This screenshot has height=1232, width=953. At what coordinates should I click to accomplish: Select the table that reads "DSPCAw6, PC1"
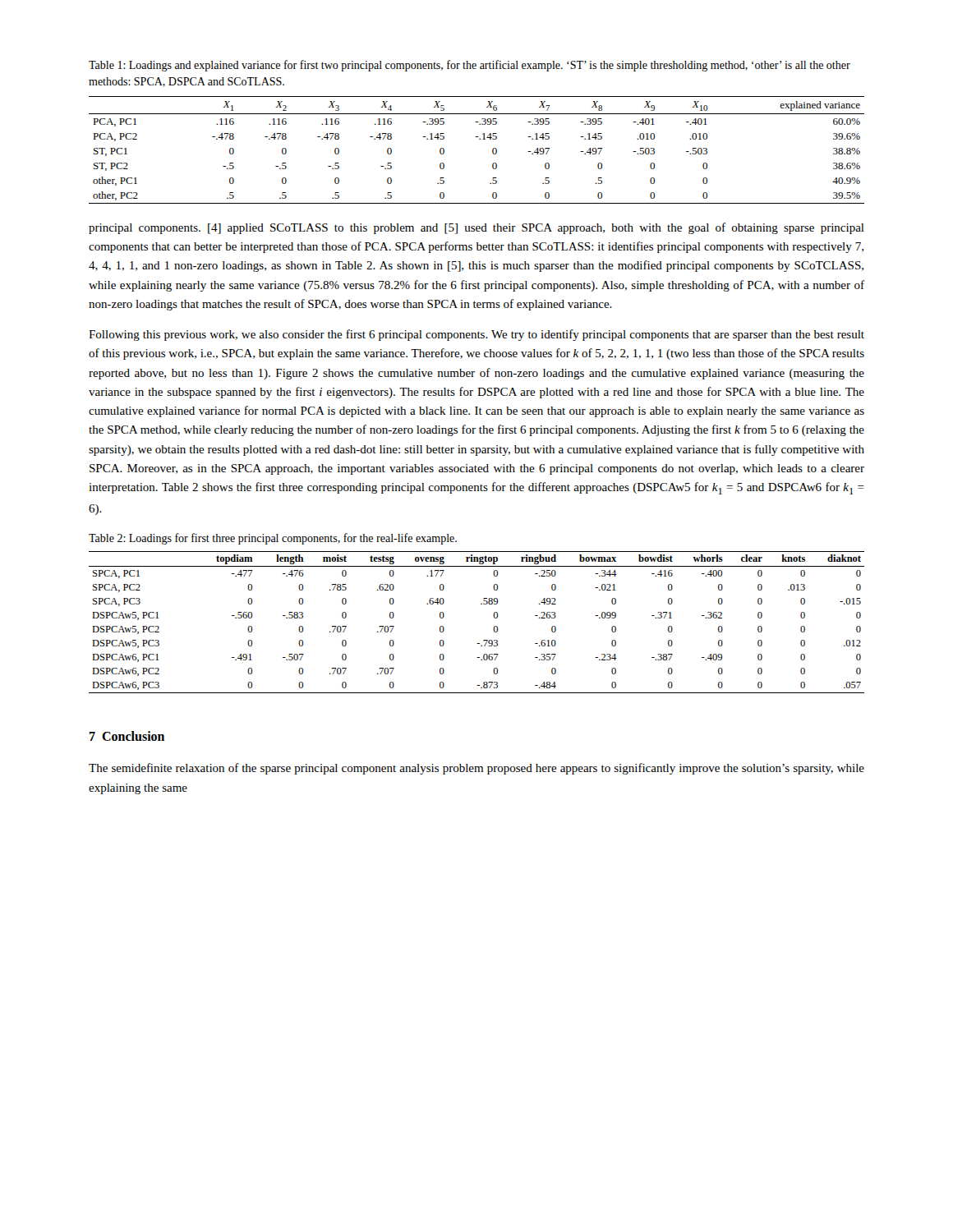(476, 622)
